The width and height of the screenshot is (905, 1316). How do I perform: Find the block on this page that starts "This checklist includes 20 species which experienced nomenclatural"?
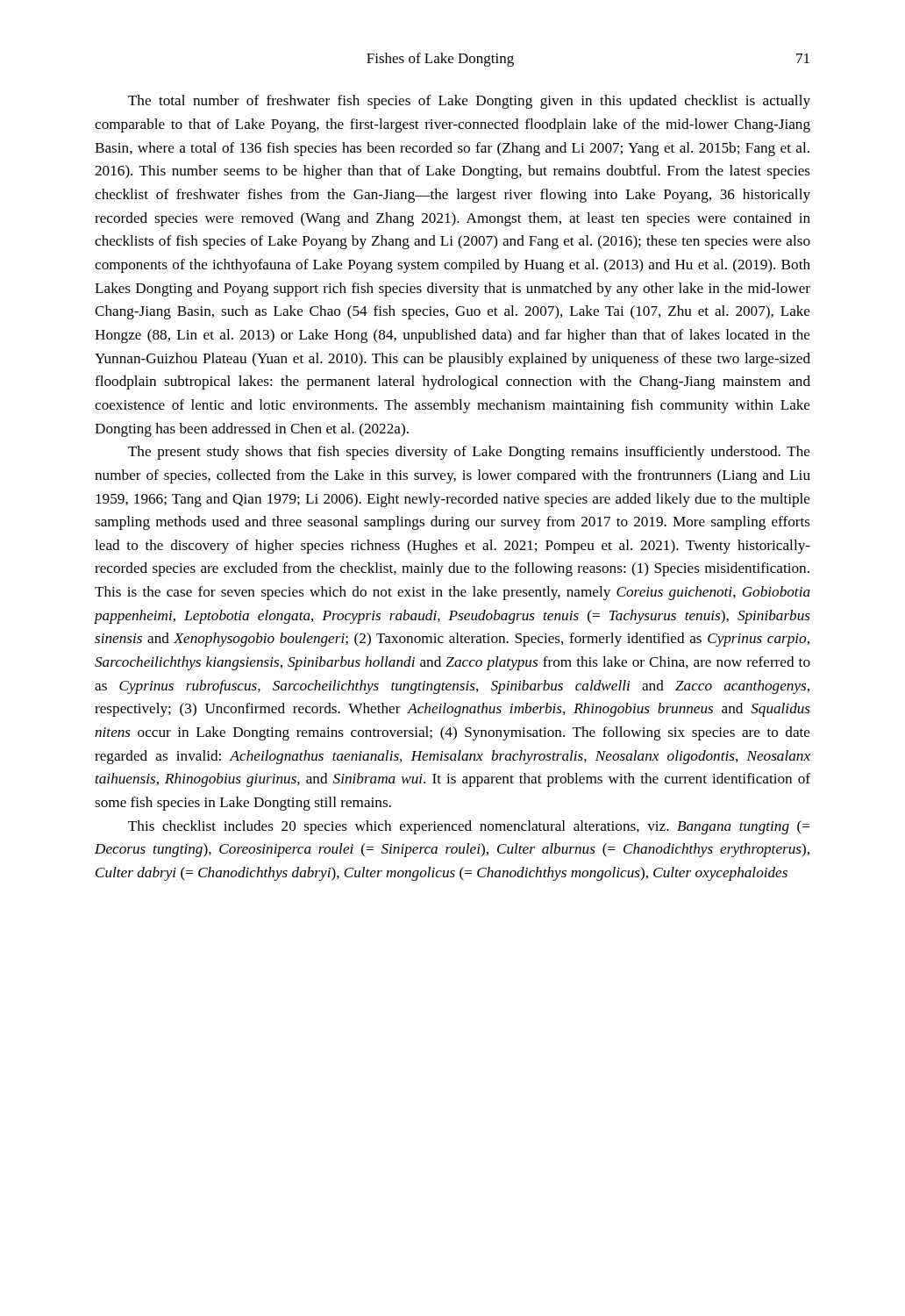pos(452,850)
